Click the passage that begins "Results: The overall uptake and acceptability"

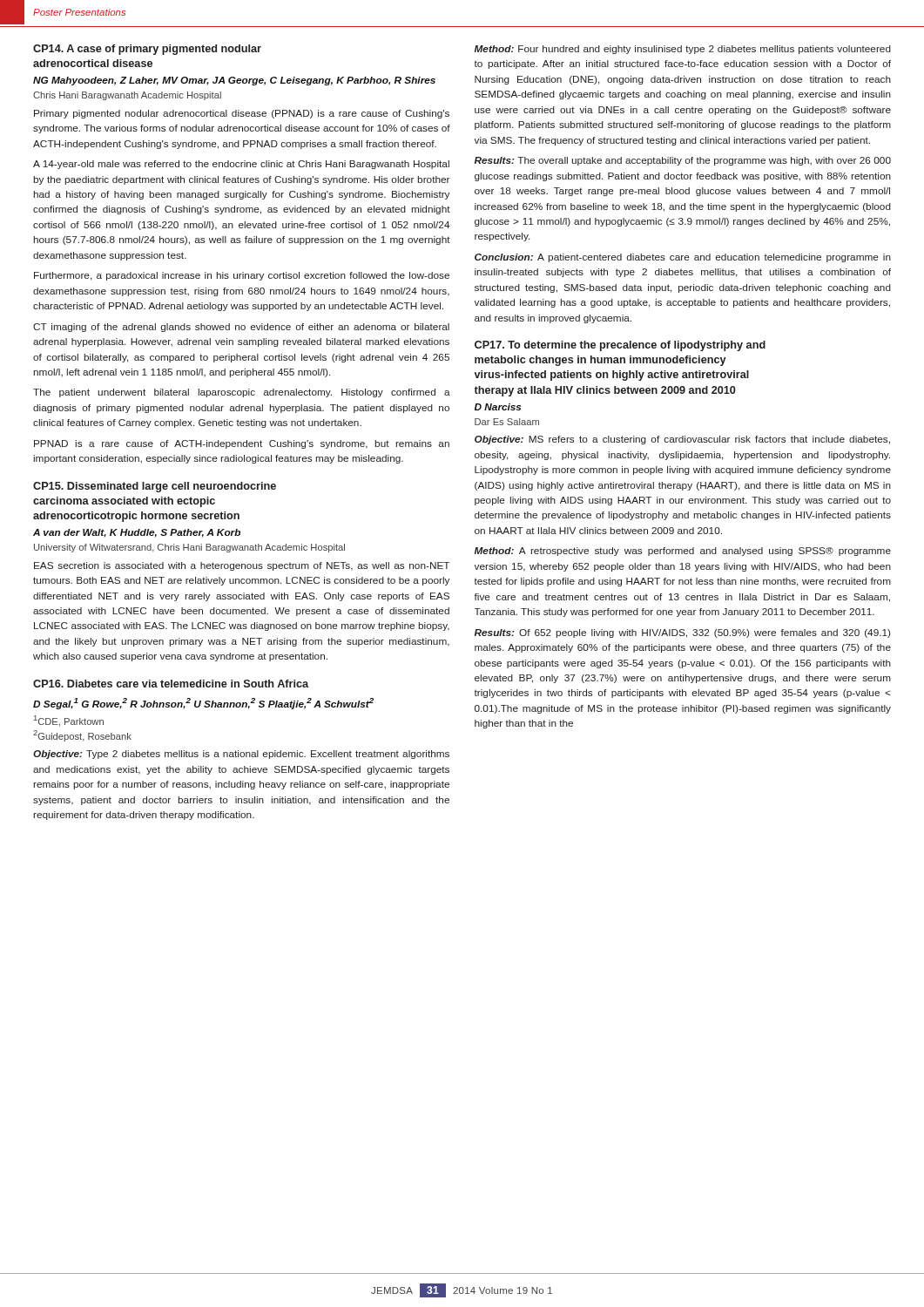click(683, 198)
